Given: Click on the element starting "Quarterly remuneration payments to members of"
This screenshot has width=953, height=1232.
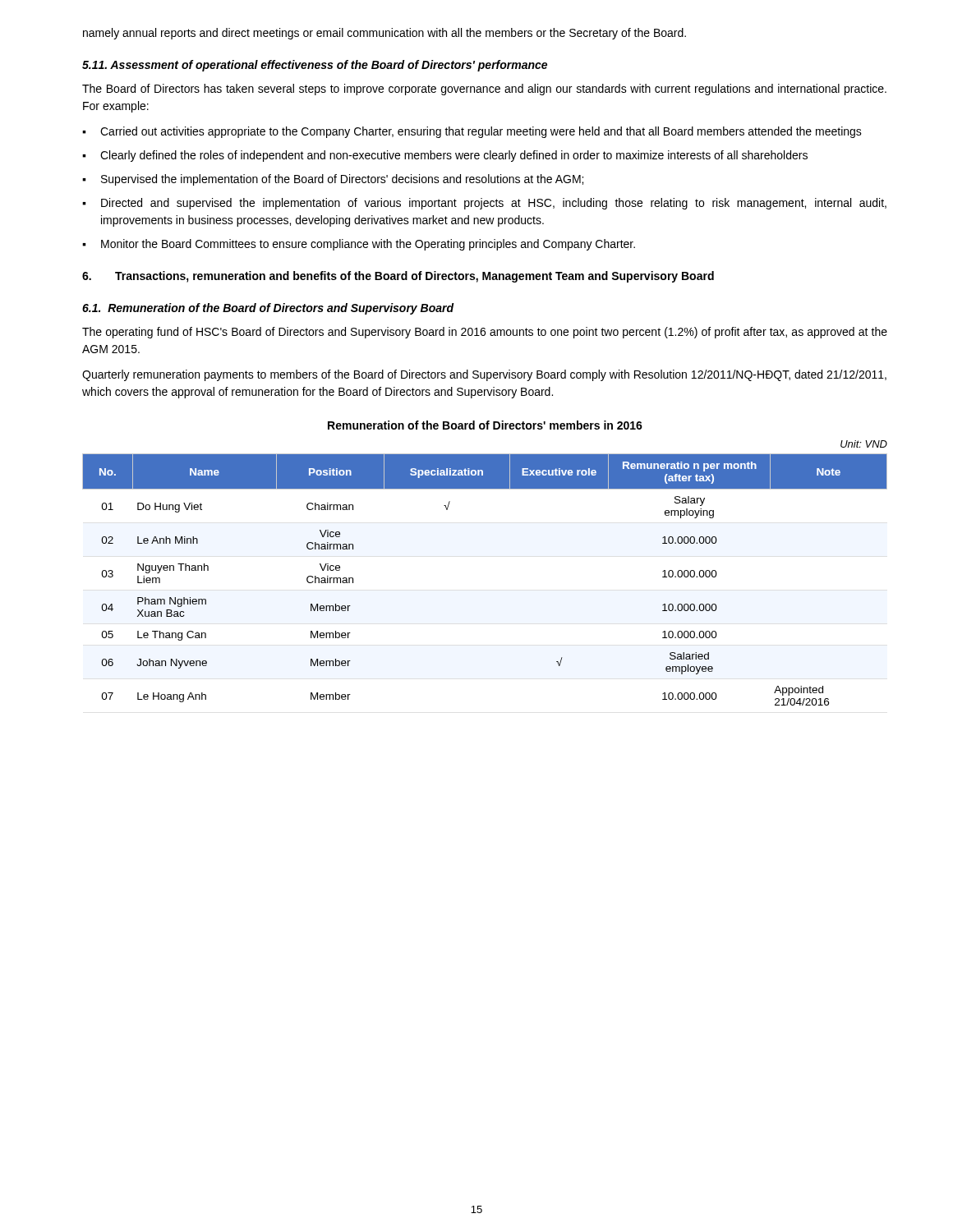Looking at the screenshot, I should [x=485, y=383].
